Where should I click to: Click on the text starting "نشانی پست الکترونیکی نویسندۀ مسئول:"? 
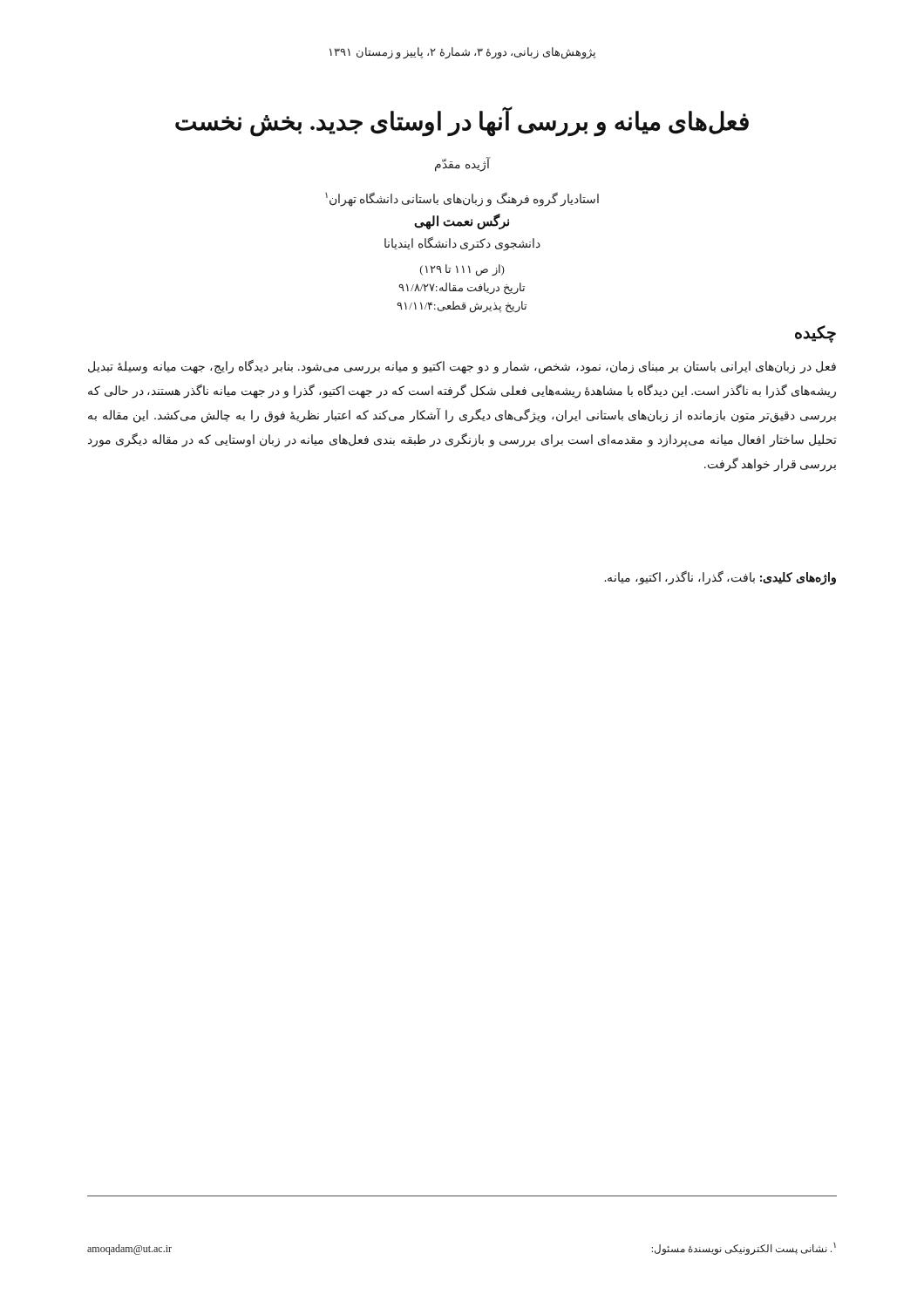click(x=744, y=1247)
